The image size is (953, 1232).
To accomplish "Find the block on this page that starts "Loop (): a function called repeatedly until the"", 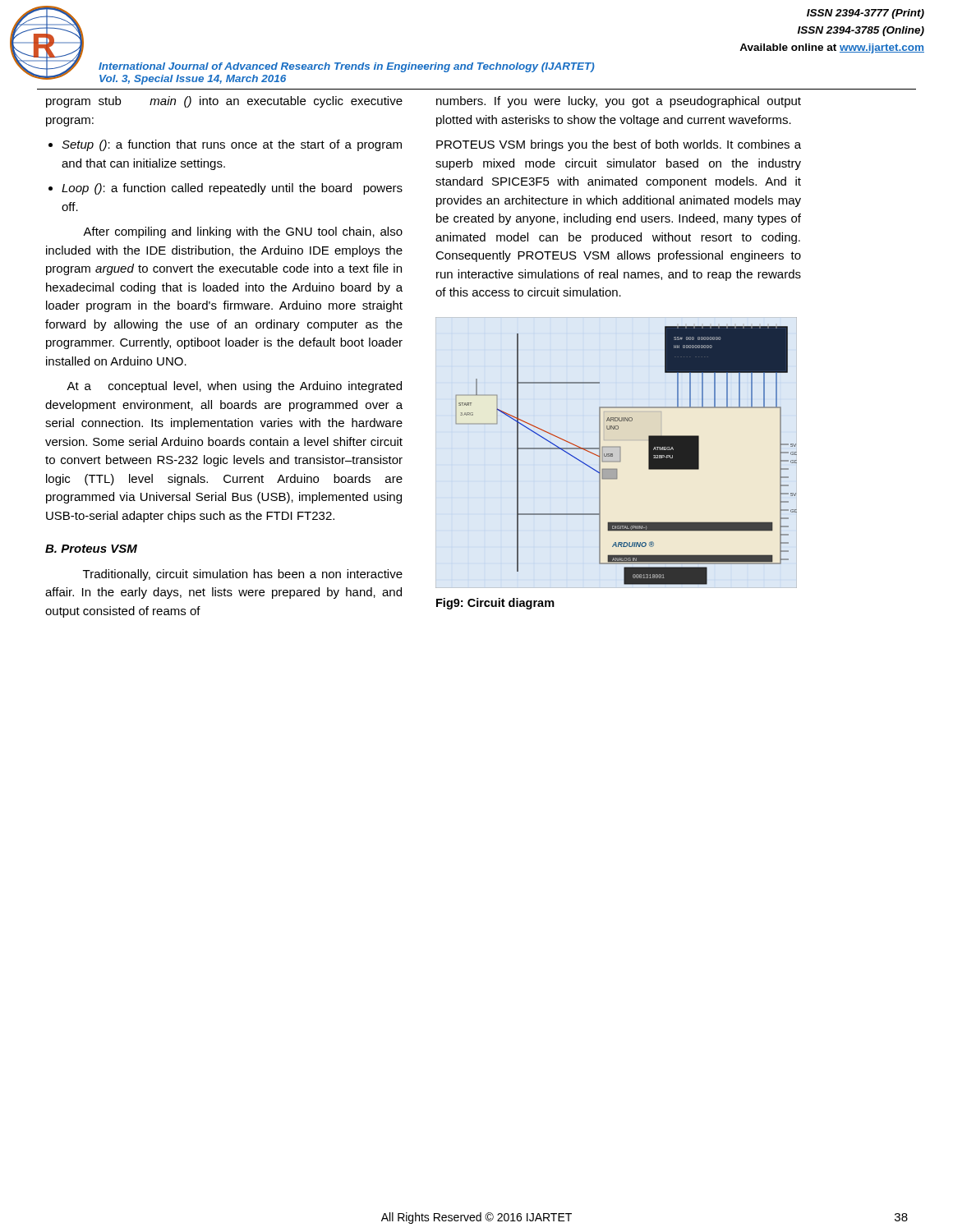I will tap(232, 197).
